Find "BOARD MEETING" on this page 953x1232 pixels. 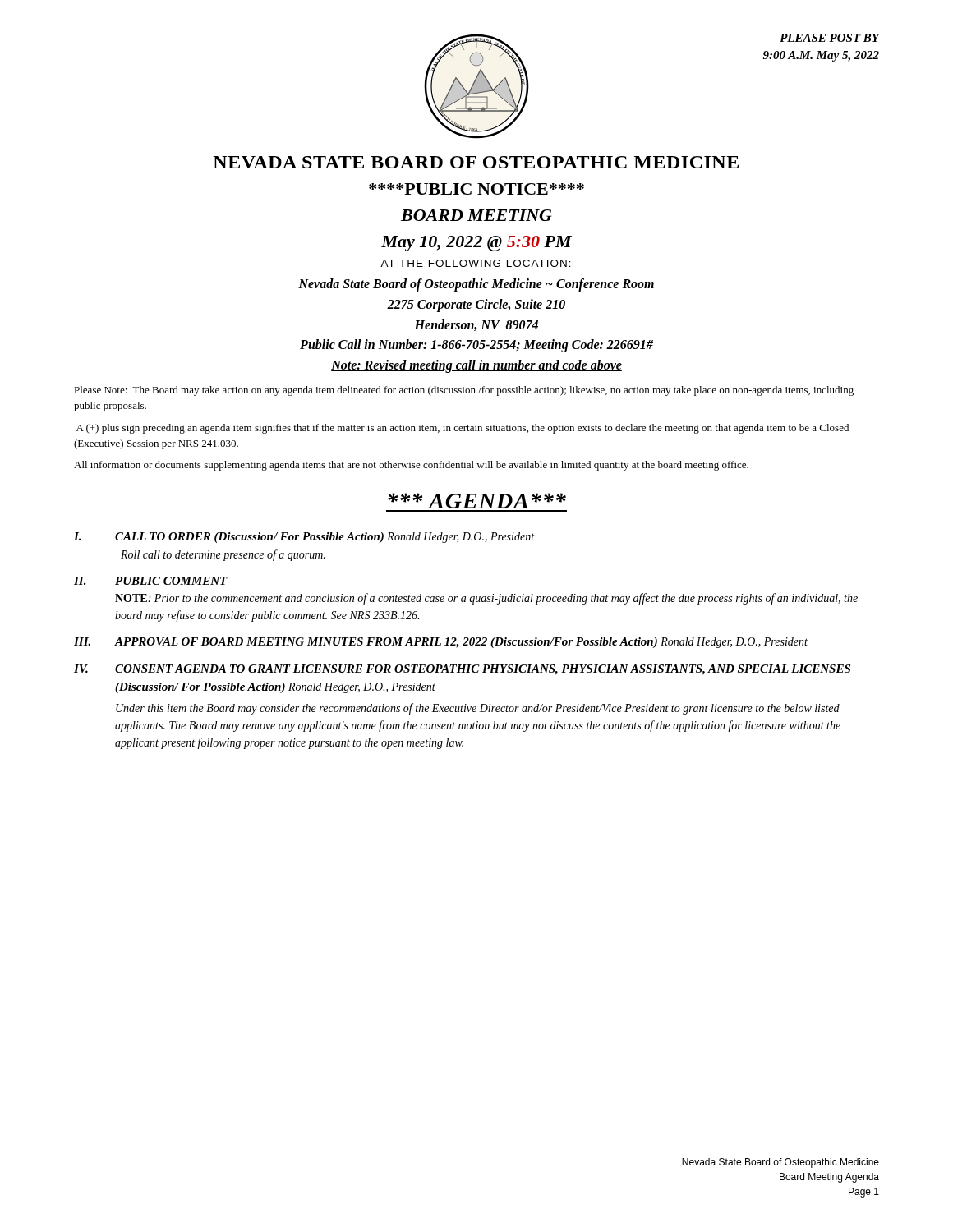pos(476,215)
